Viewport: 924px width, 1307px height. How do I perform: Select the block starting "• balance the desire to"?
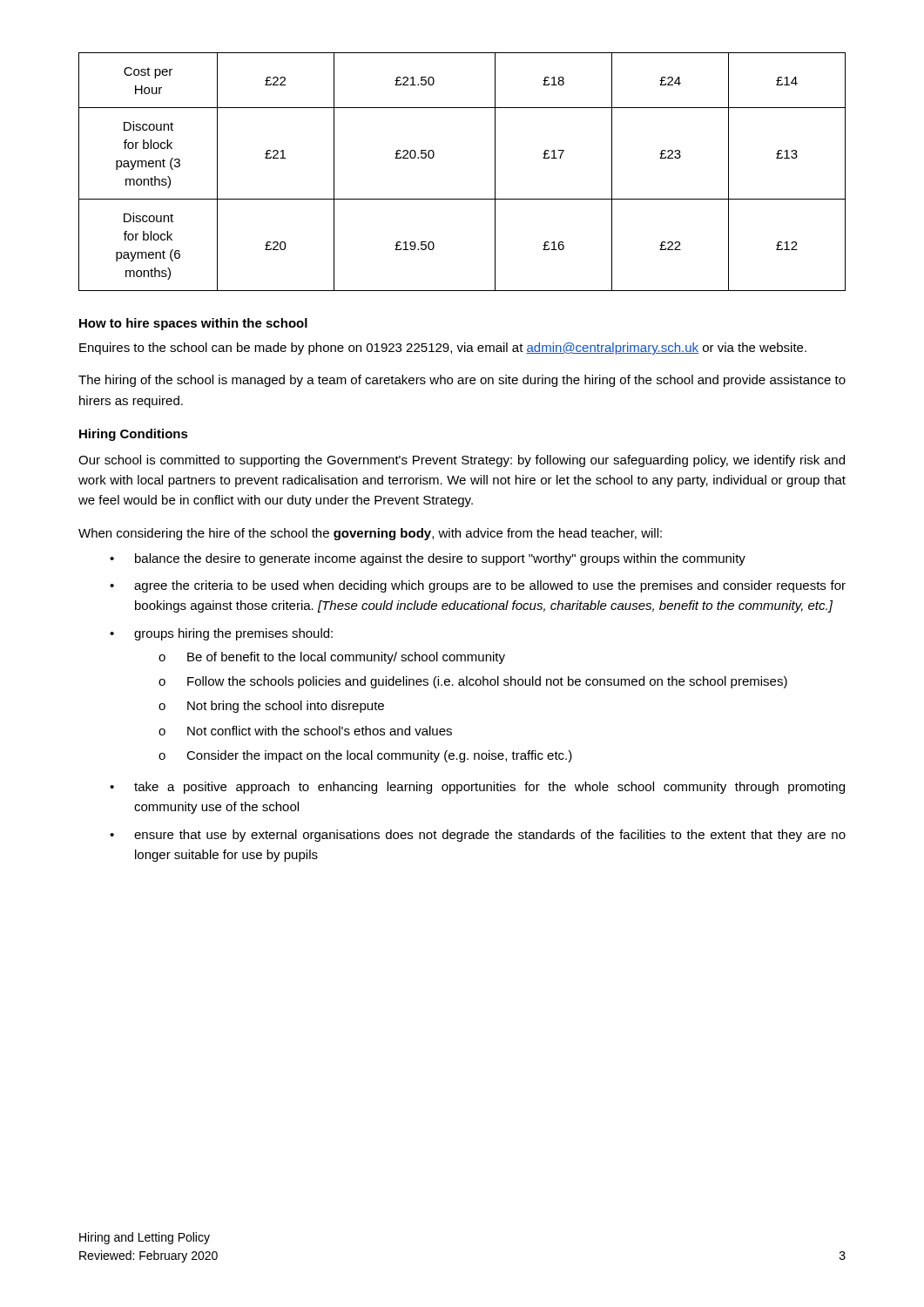coord(462,558)
